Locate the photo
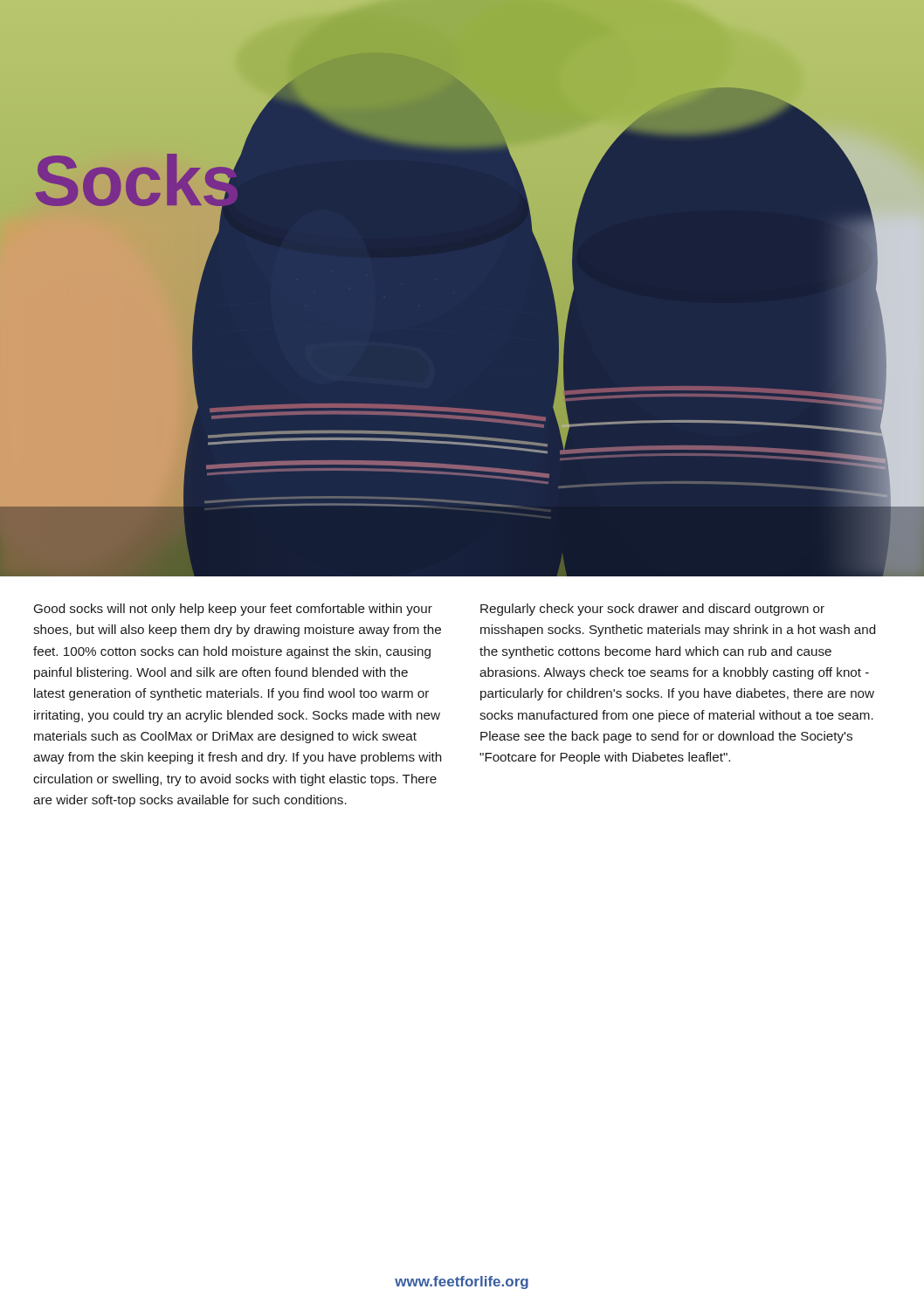The width and height of the screenshot is (924, 1310). (x=462, y=288)
